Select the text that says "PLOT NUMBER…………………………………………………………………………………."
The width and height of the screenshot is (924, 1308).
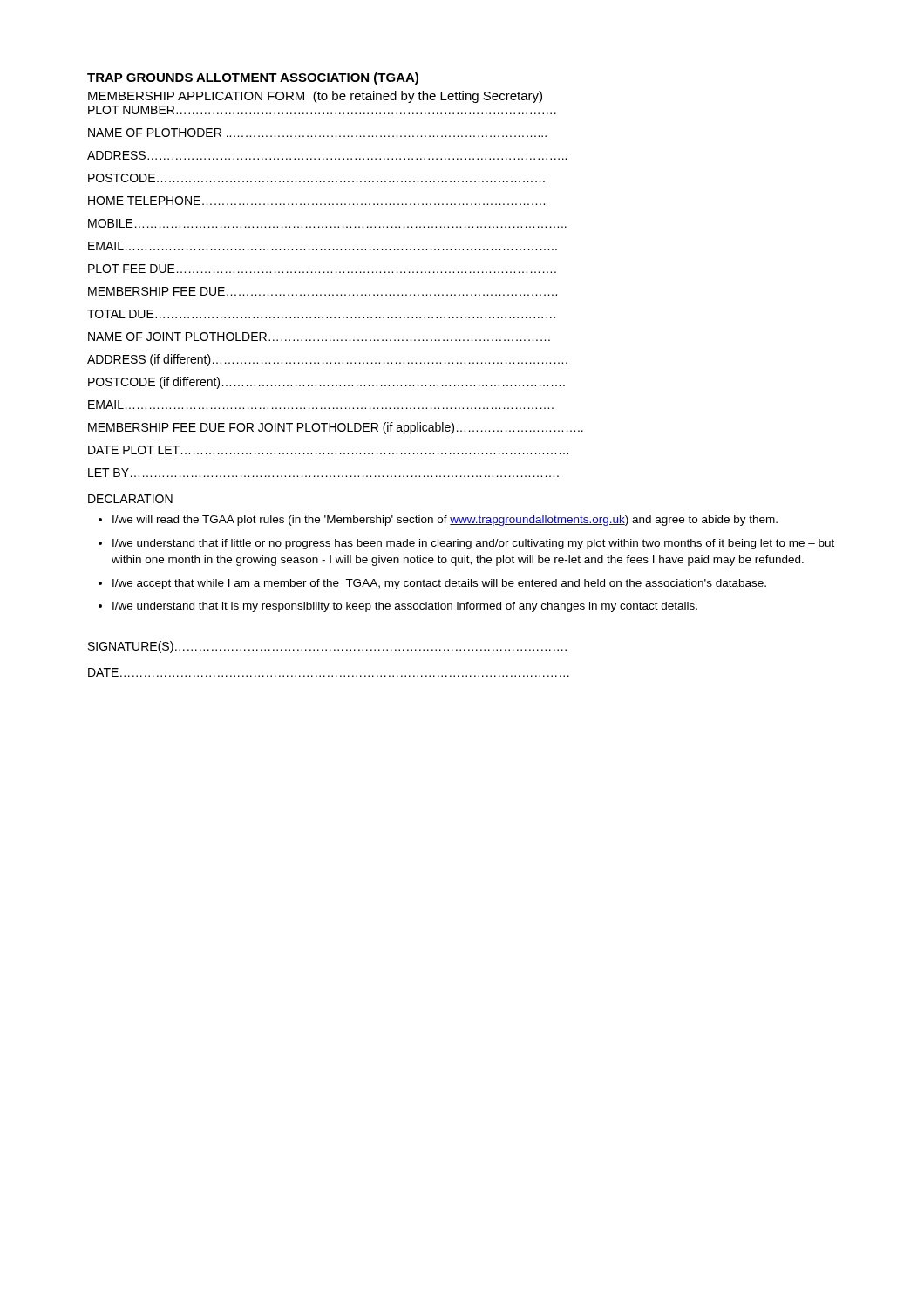[x=462, y=110]
